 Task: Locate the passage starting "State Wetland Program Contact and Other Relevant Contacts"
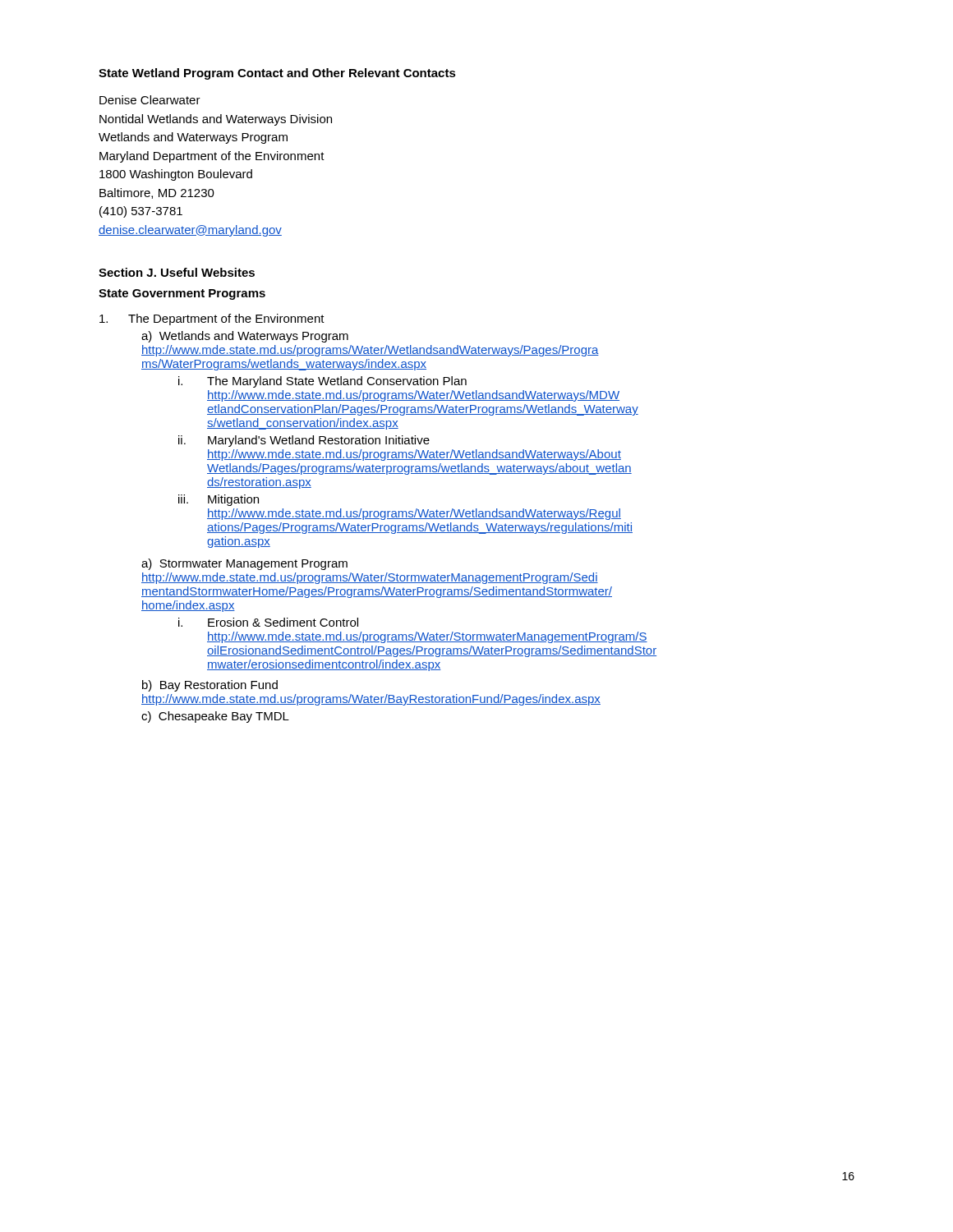(x=277, y=73)
